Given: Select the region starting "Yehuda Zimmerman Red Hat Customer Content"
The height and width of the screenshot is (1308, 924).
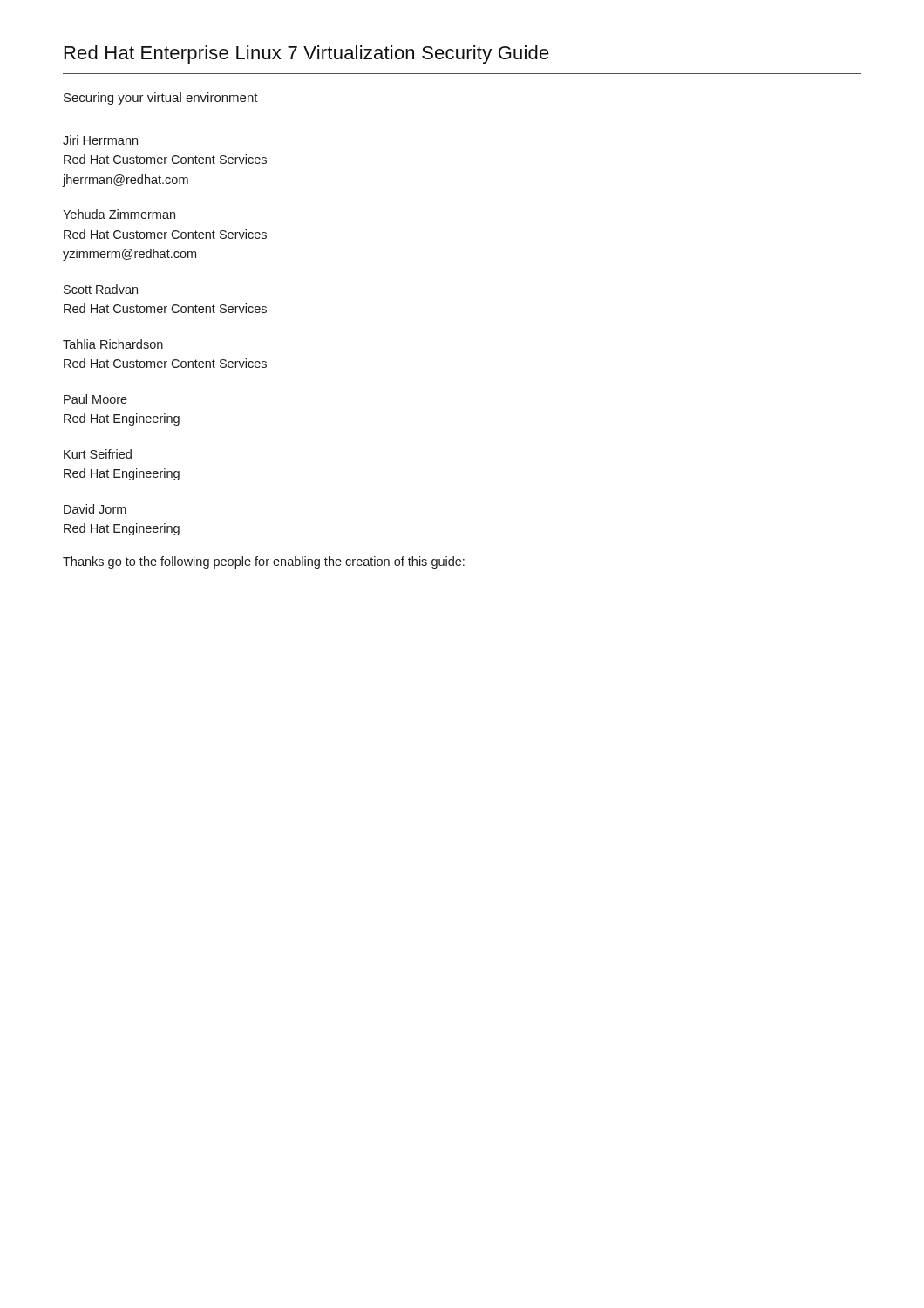Looking at the screenshot, I should click(x=119, y=214).
